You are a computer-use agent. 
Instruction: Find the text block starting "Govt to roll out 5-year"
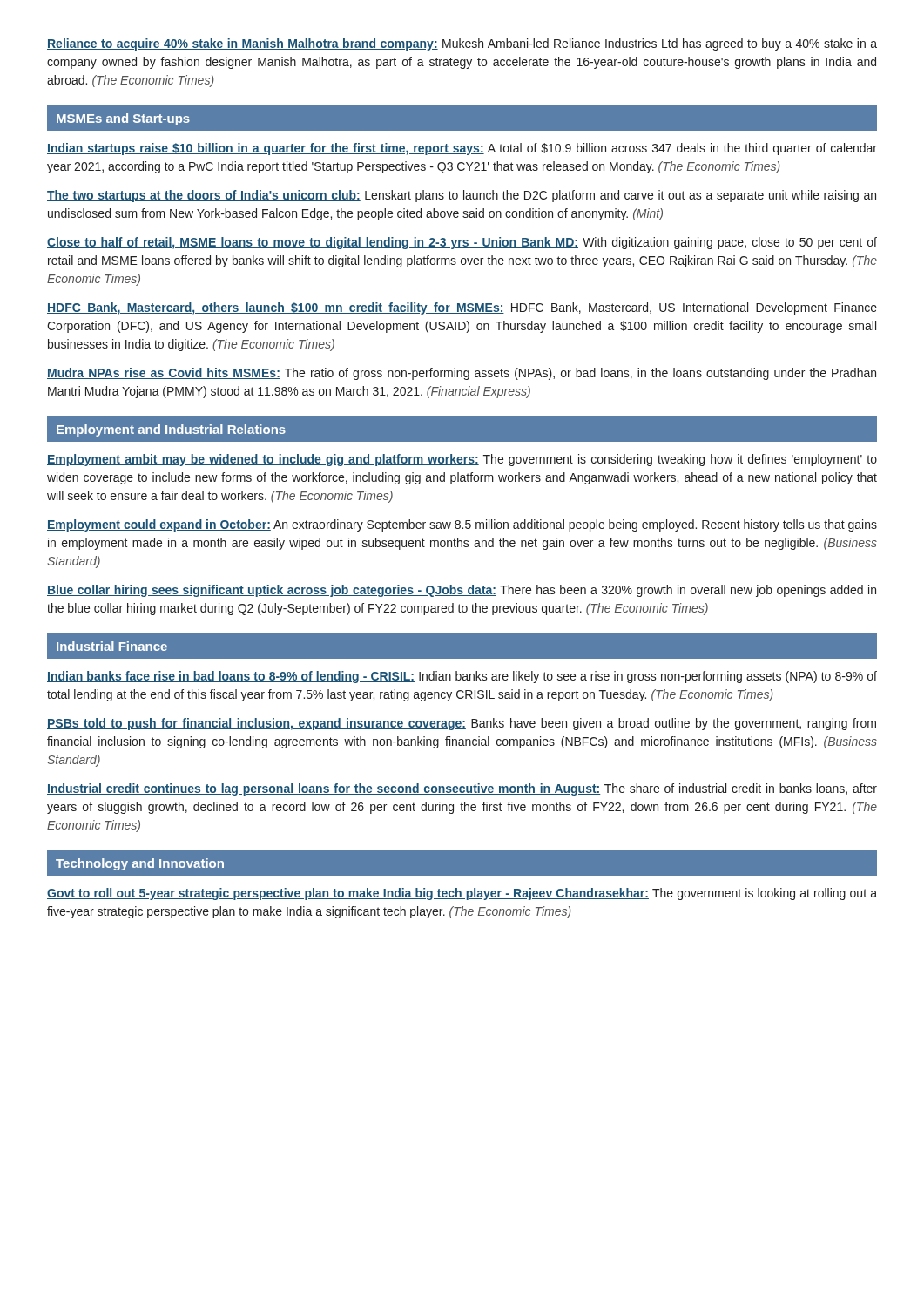point(462,902)
